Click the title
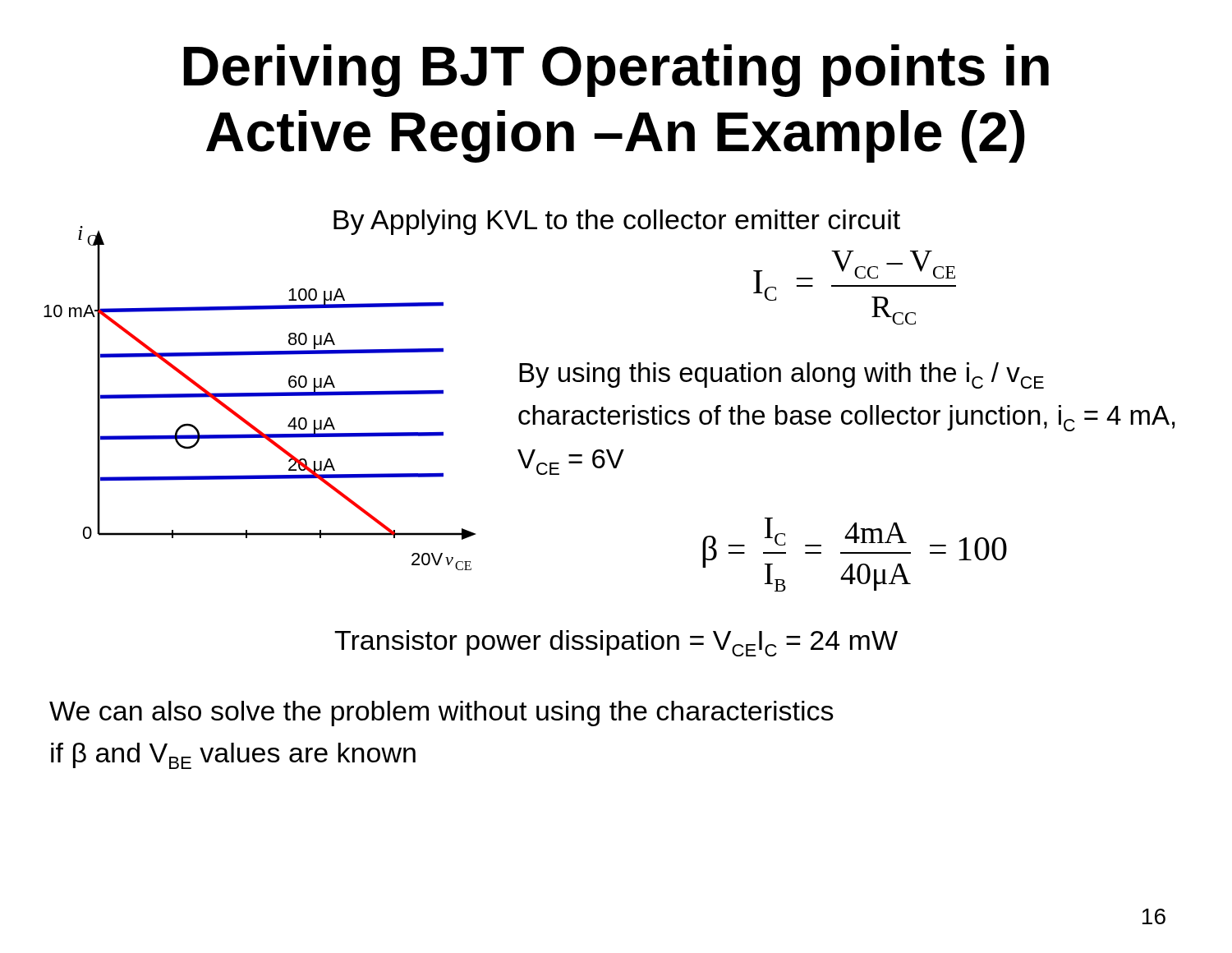Image resolution: width=1232 pixels, height=953 pixels. click(616, 99)
